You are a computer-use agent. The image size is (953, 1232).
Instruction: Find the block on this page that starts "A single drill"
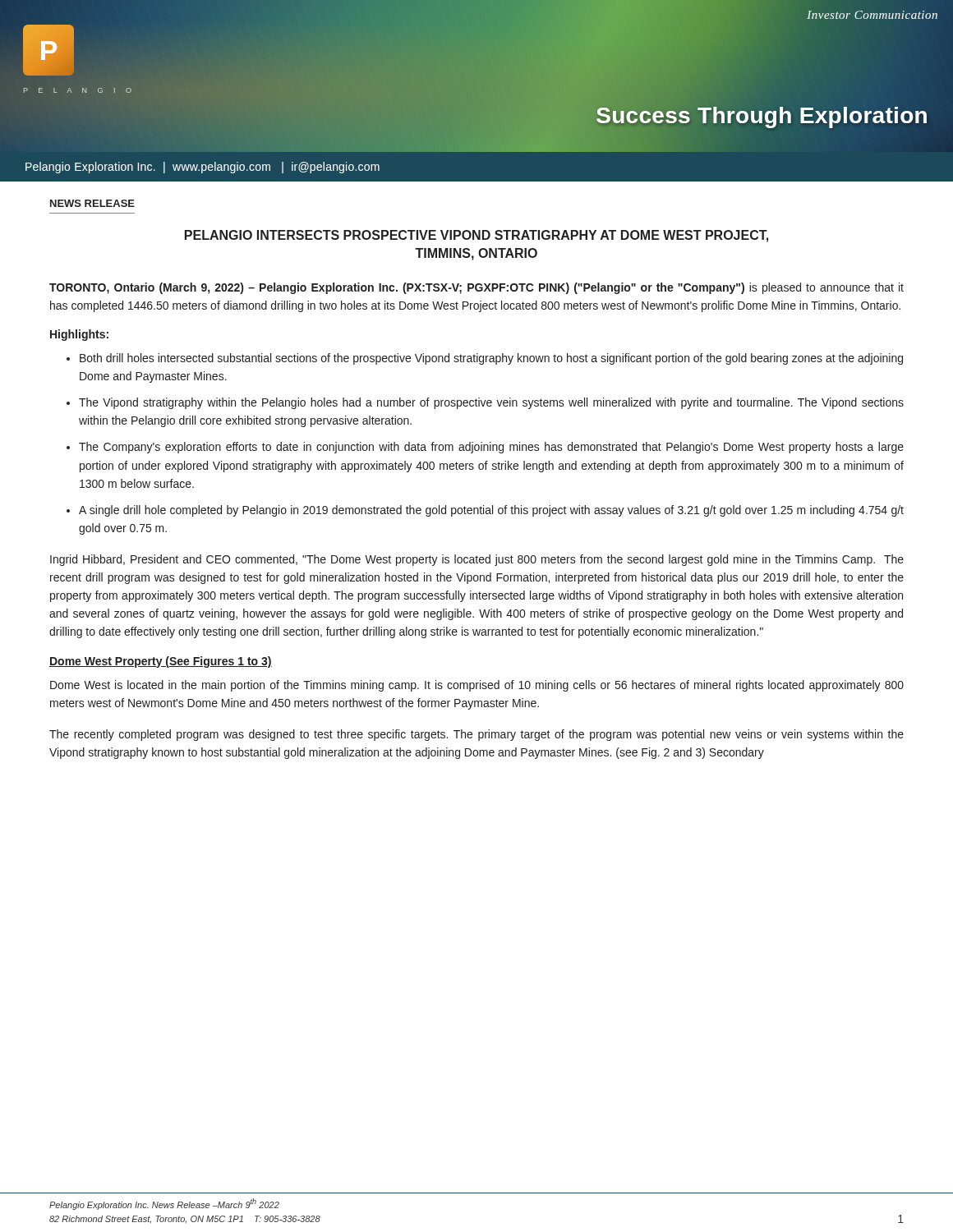tap(491, 519)
